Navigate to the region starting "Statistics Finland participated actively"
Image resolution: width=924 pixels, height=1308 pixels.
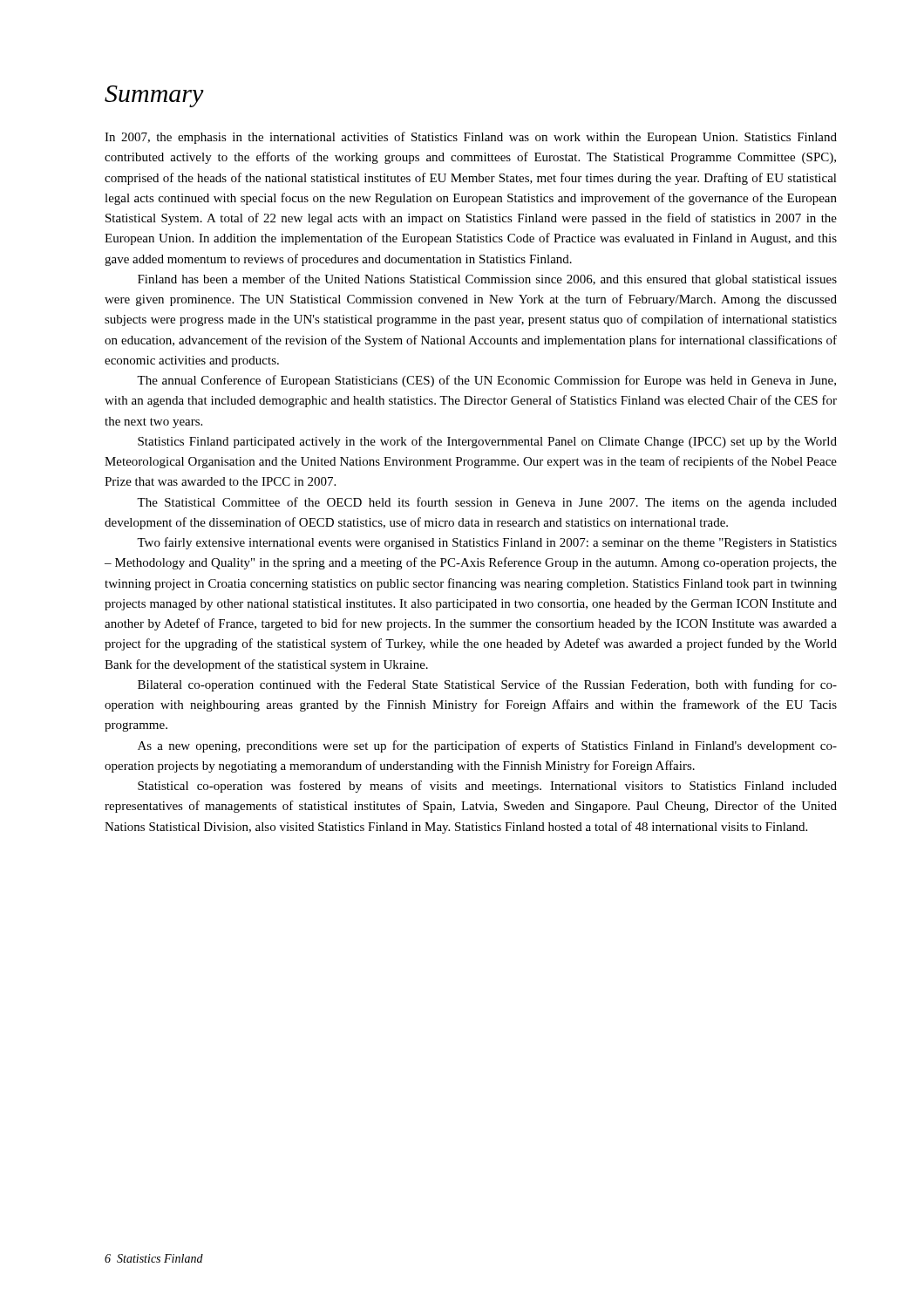click(x=471, y=462)
